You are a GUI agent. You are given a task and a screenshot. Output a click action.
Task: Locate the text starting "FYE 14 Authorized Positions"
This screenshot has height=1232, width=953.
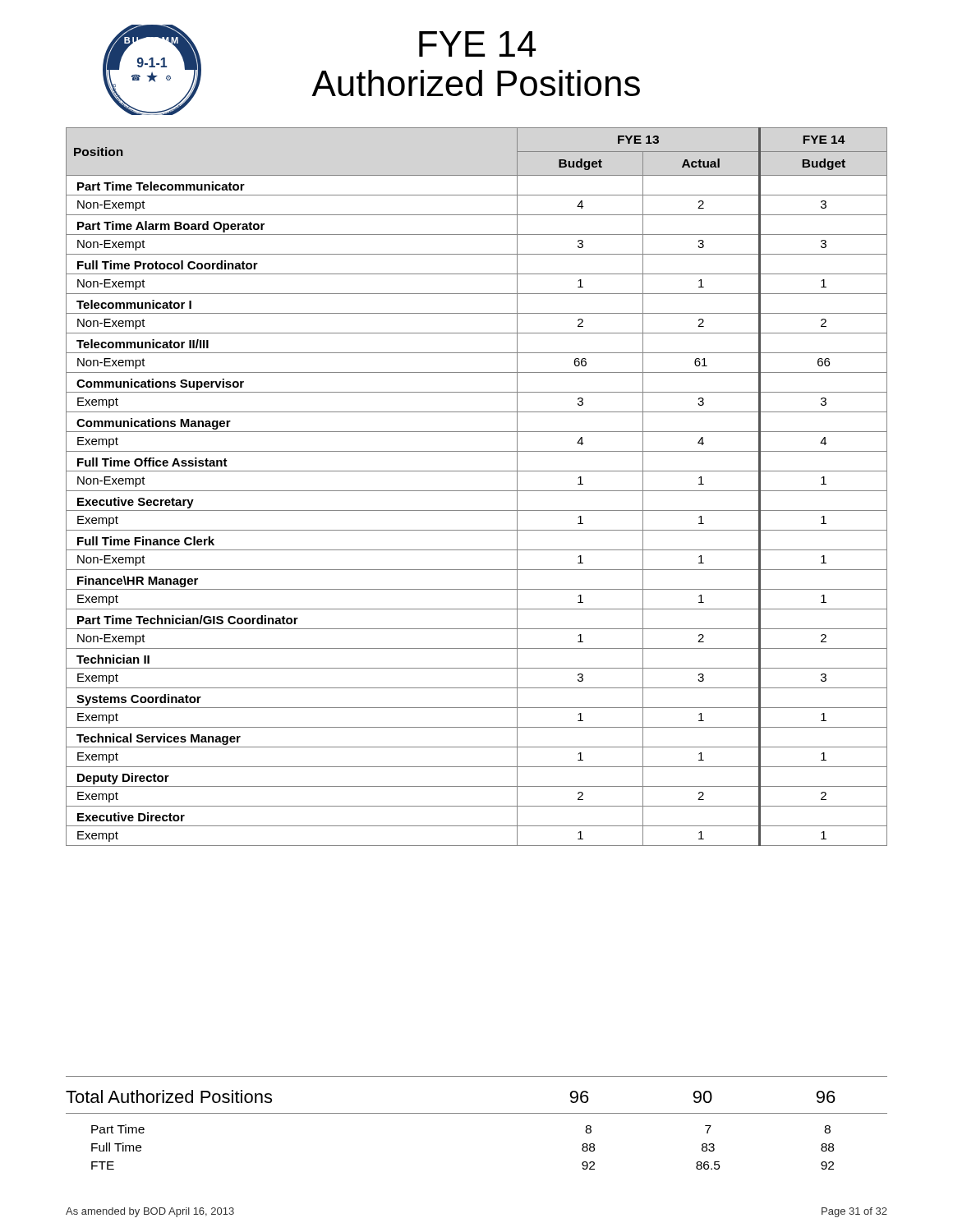pos(476,64)
